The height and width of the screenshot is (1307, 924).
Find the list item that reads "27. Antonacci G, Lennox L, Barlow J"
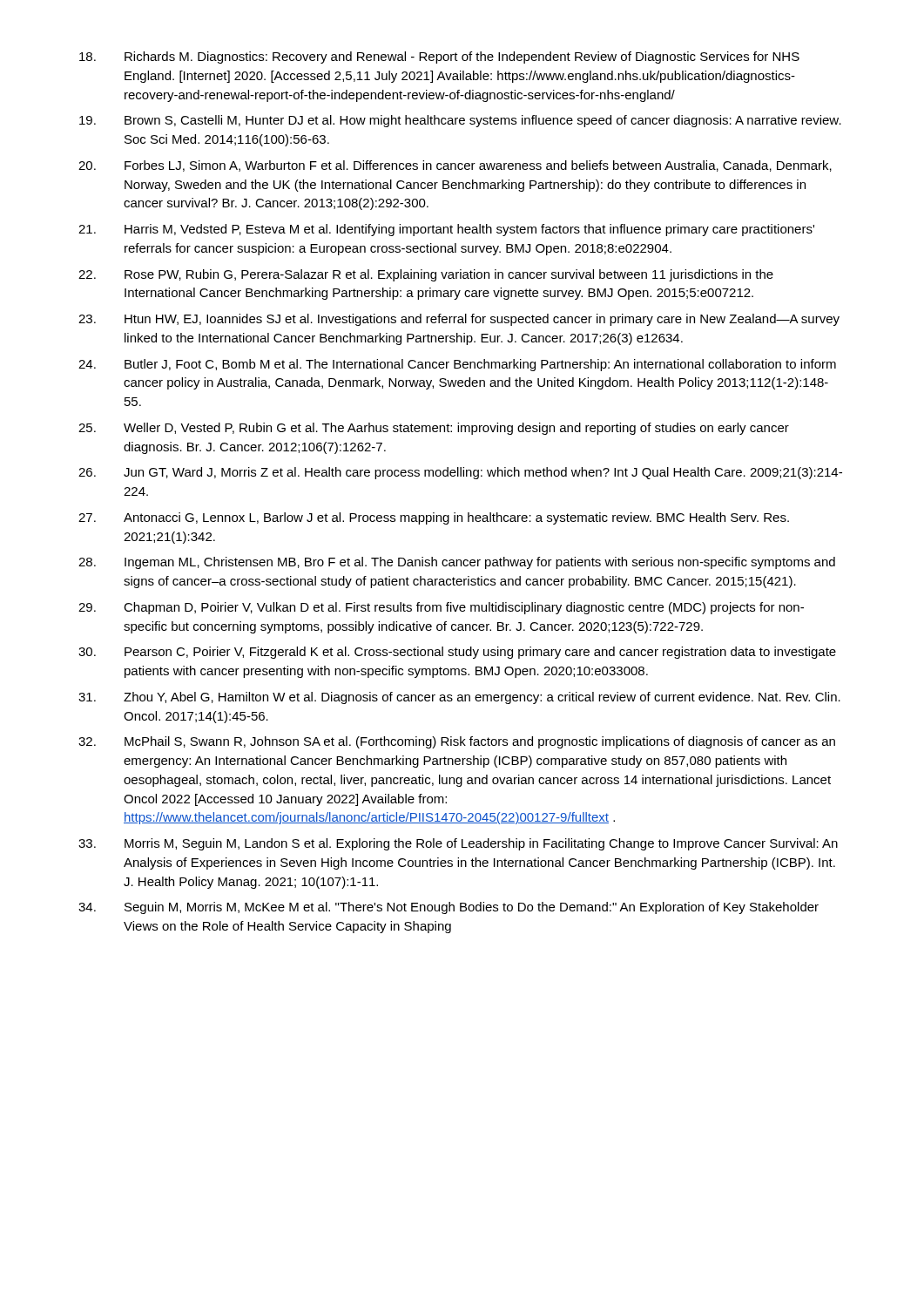[462, 527]
